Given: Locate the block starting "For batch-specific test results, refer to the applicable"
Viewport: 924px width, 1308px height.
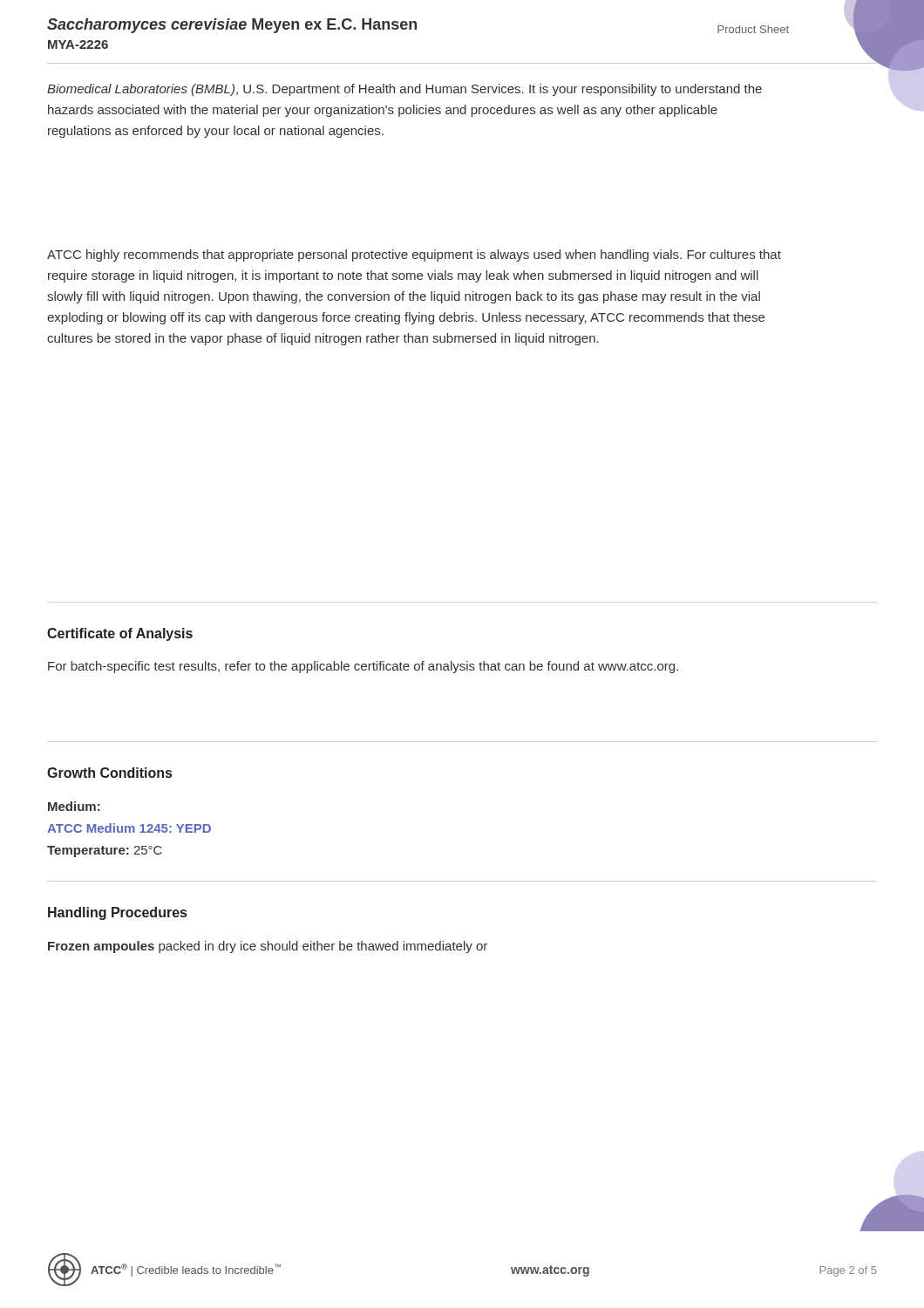Looking at the screenshot, I should point(363,666).
